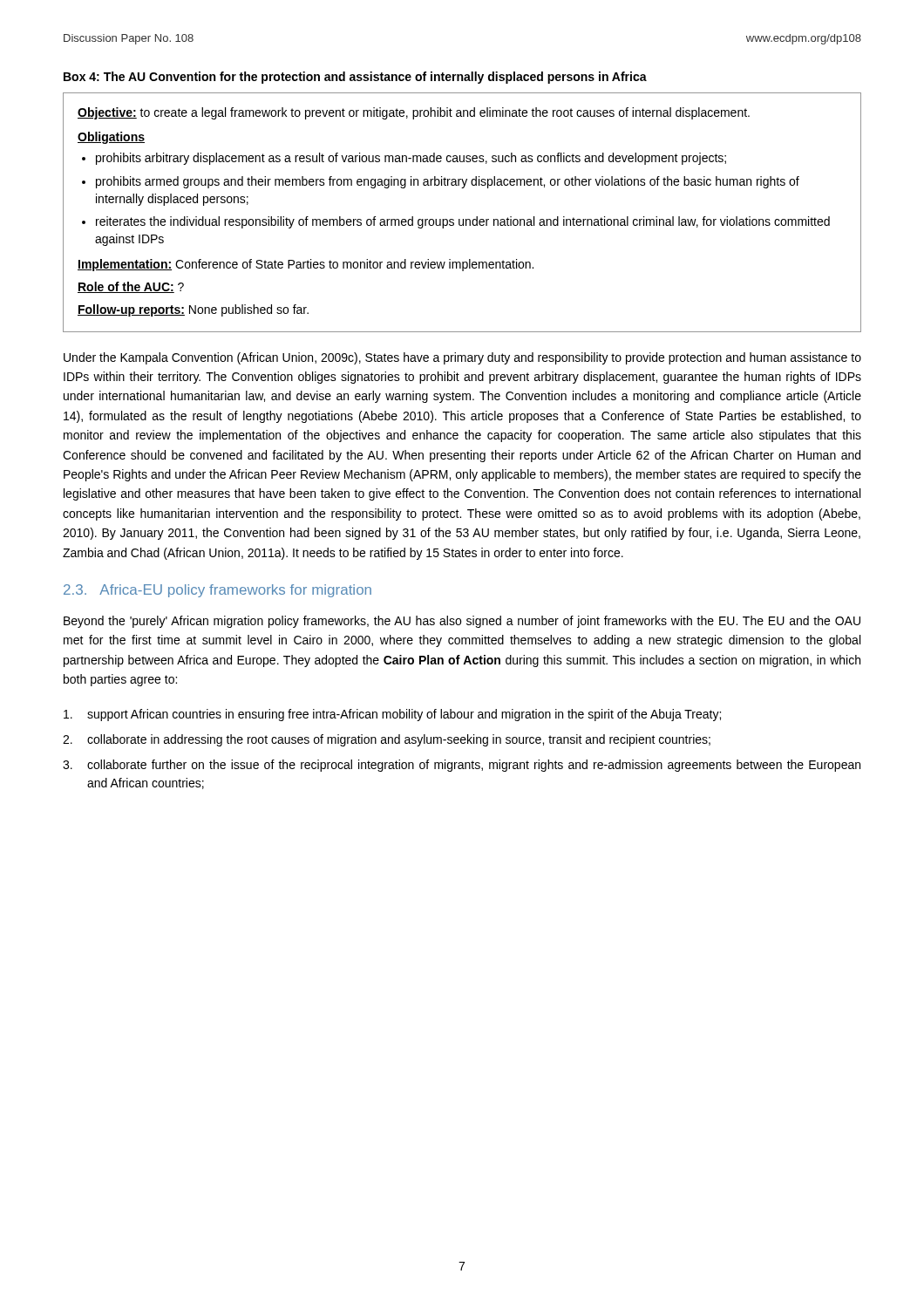This screenshot has height=1308, width=924.
Task: Where is the passage that starts "support African countries in"?
Action: click(x=392, y=714)
